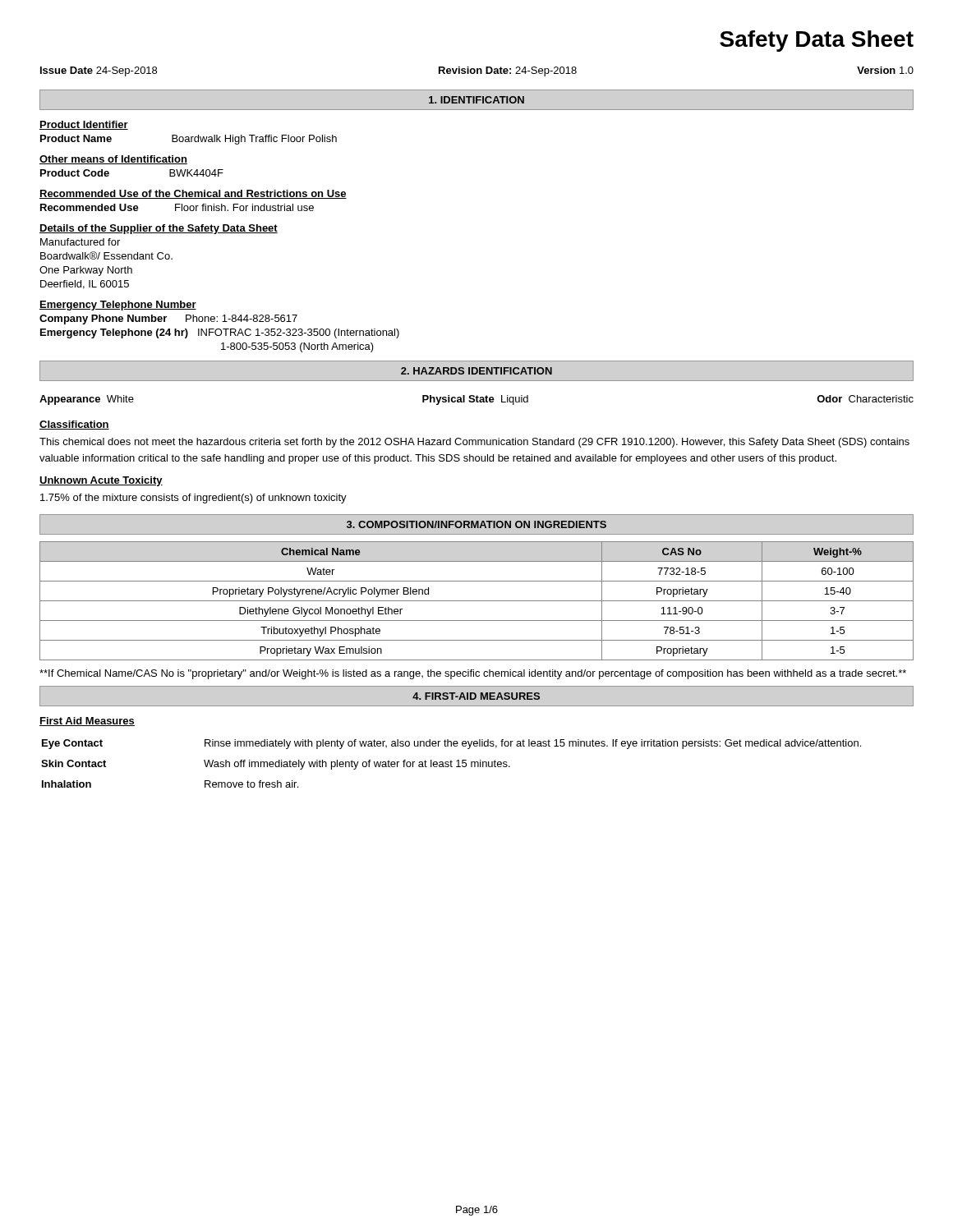The image size is (953, 1232).
Task: Find the block on this page that starts "First Aid Measures Eye"
Action: pyautogui.click(x=476, y=754)
